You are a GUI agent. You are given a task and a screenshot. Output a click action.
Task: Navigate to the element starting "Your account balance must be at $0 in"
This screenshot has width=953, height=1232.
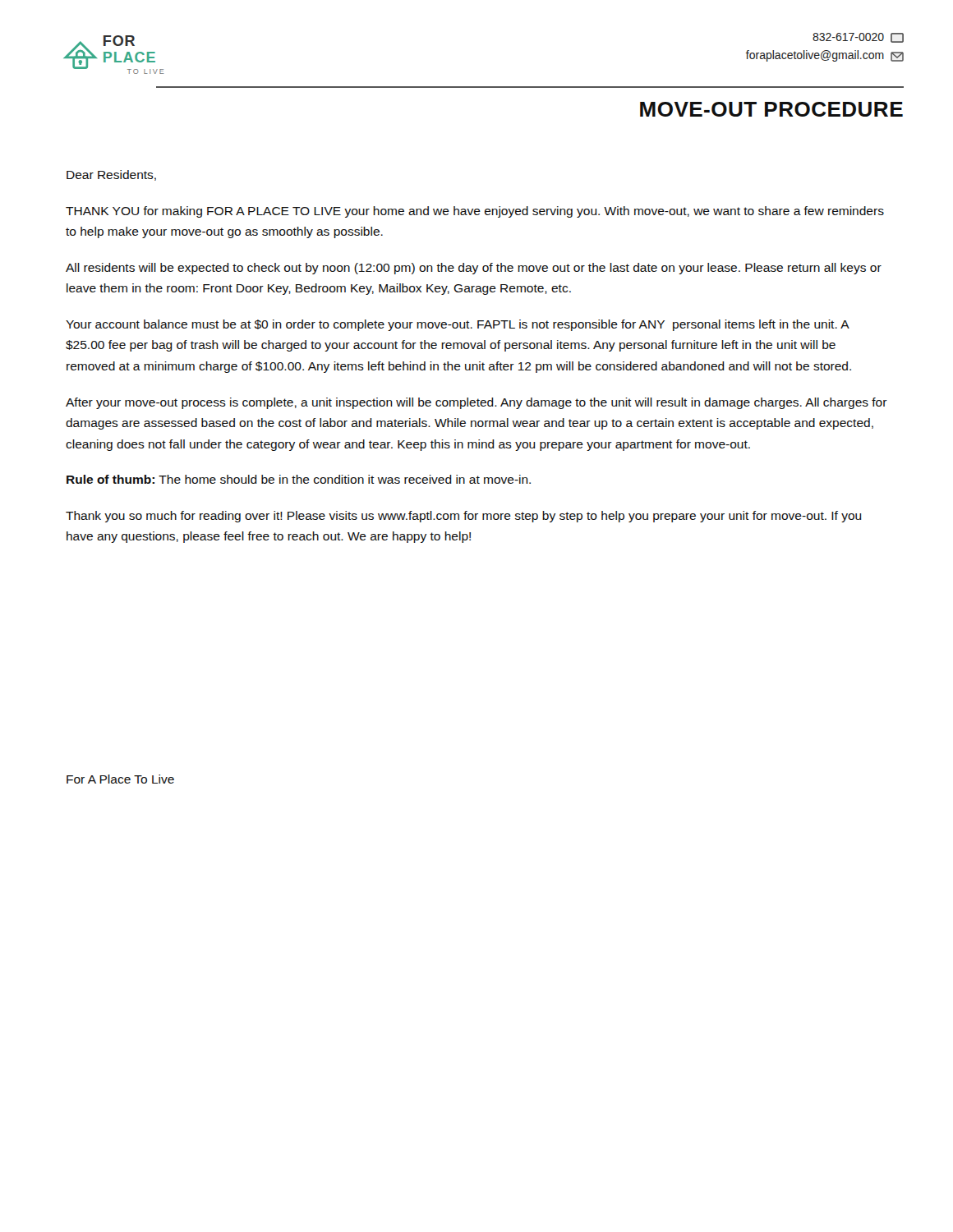tap(476, 345)
